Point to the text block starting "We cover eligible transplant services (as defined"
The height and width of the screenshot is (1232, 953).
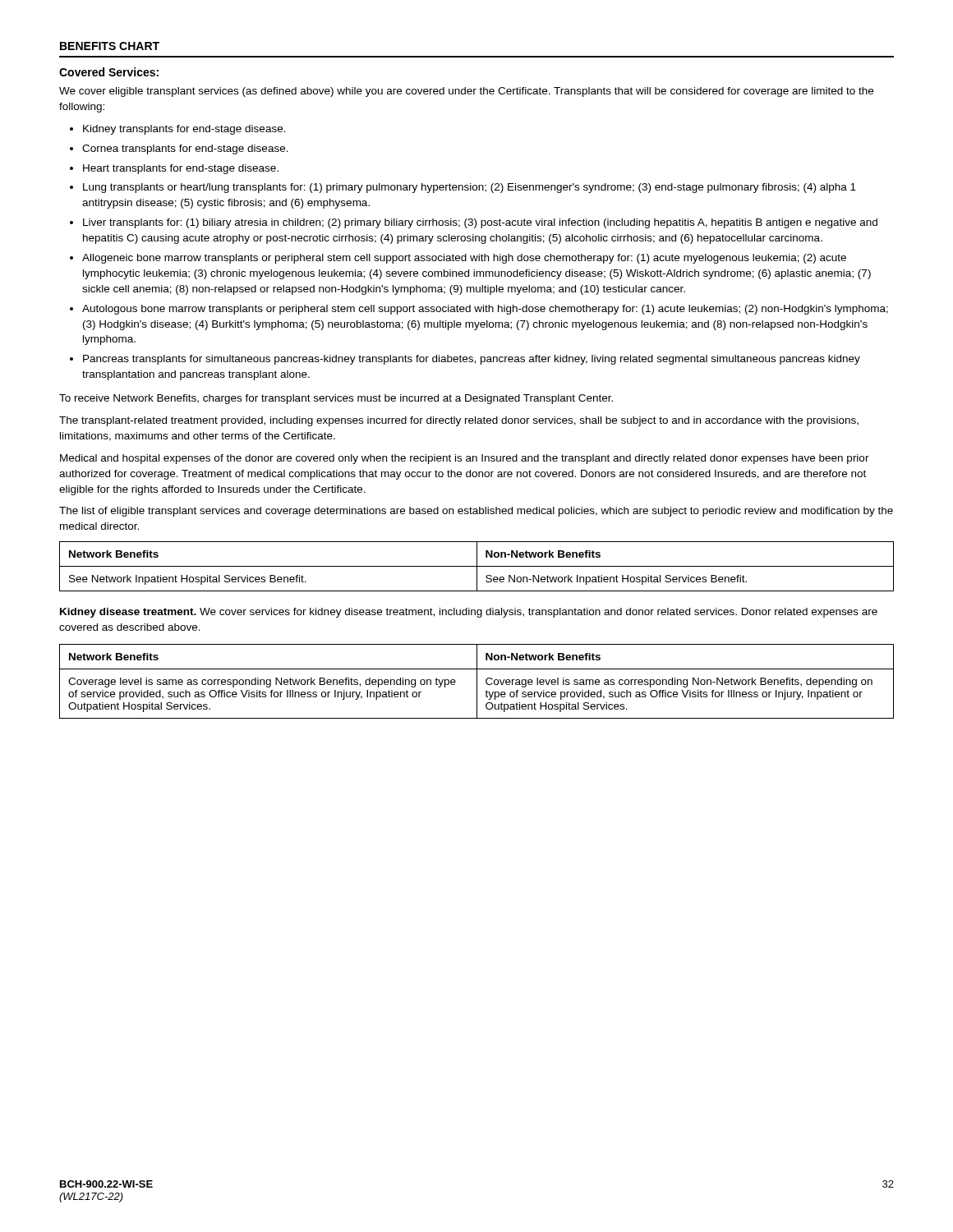(467, 99)
